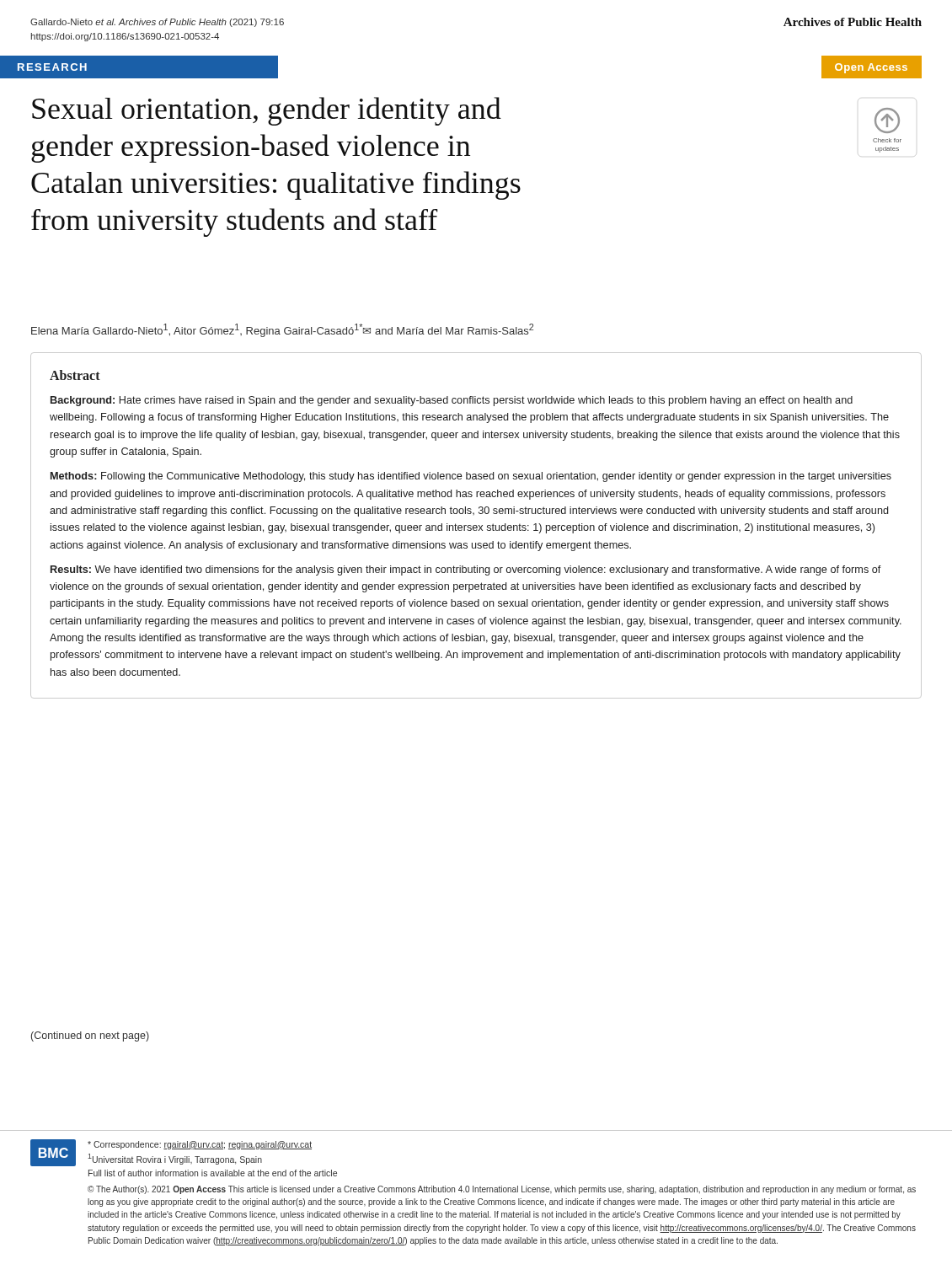Image resolution: width=952 pixels, height=1264 pixels.
Task: Point to the block beginning "Results: We have identified"
Action: coord(476,621)
